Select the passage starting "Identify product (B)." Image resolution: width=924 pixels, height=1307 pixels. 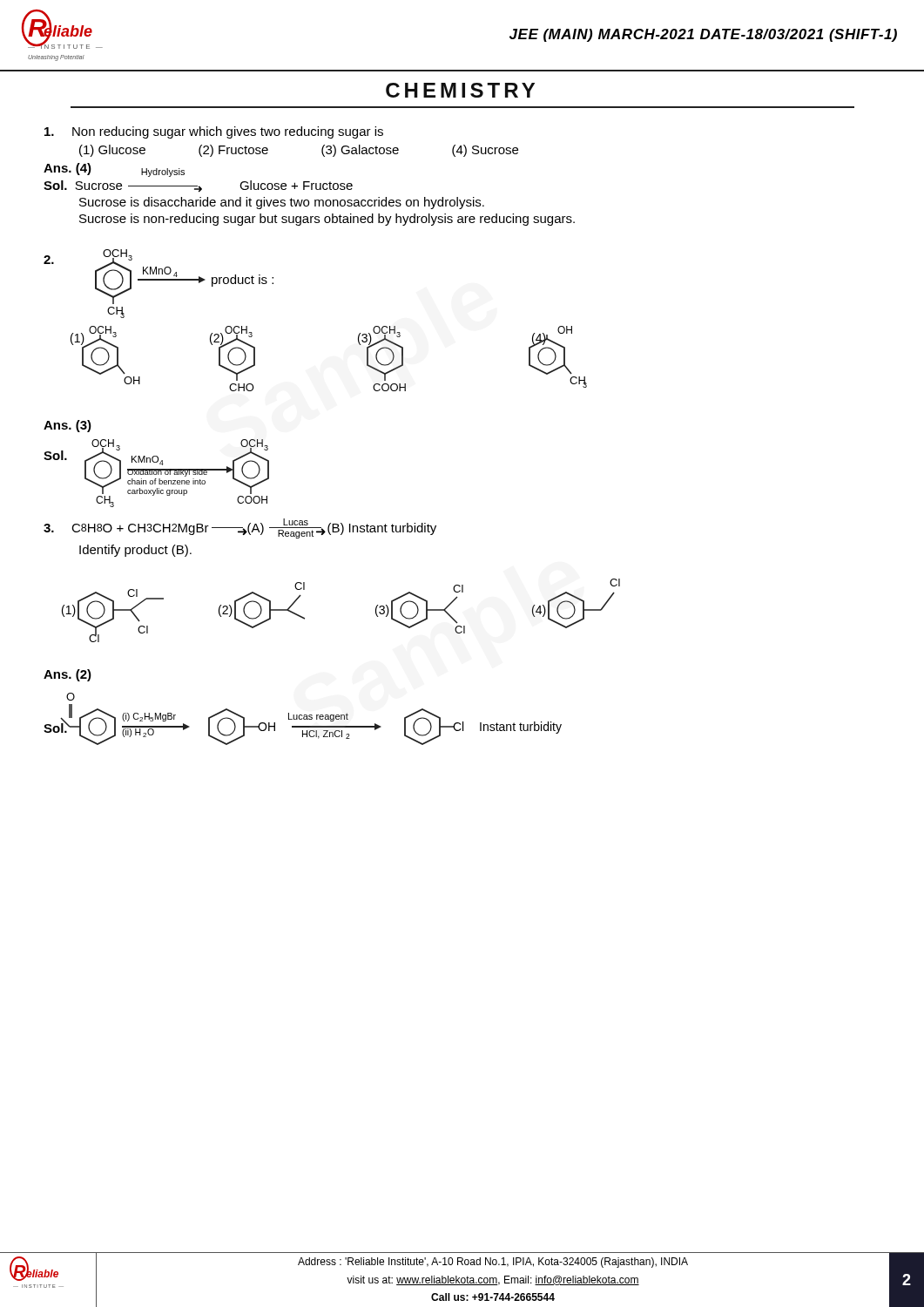(x=135, y=549)
